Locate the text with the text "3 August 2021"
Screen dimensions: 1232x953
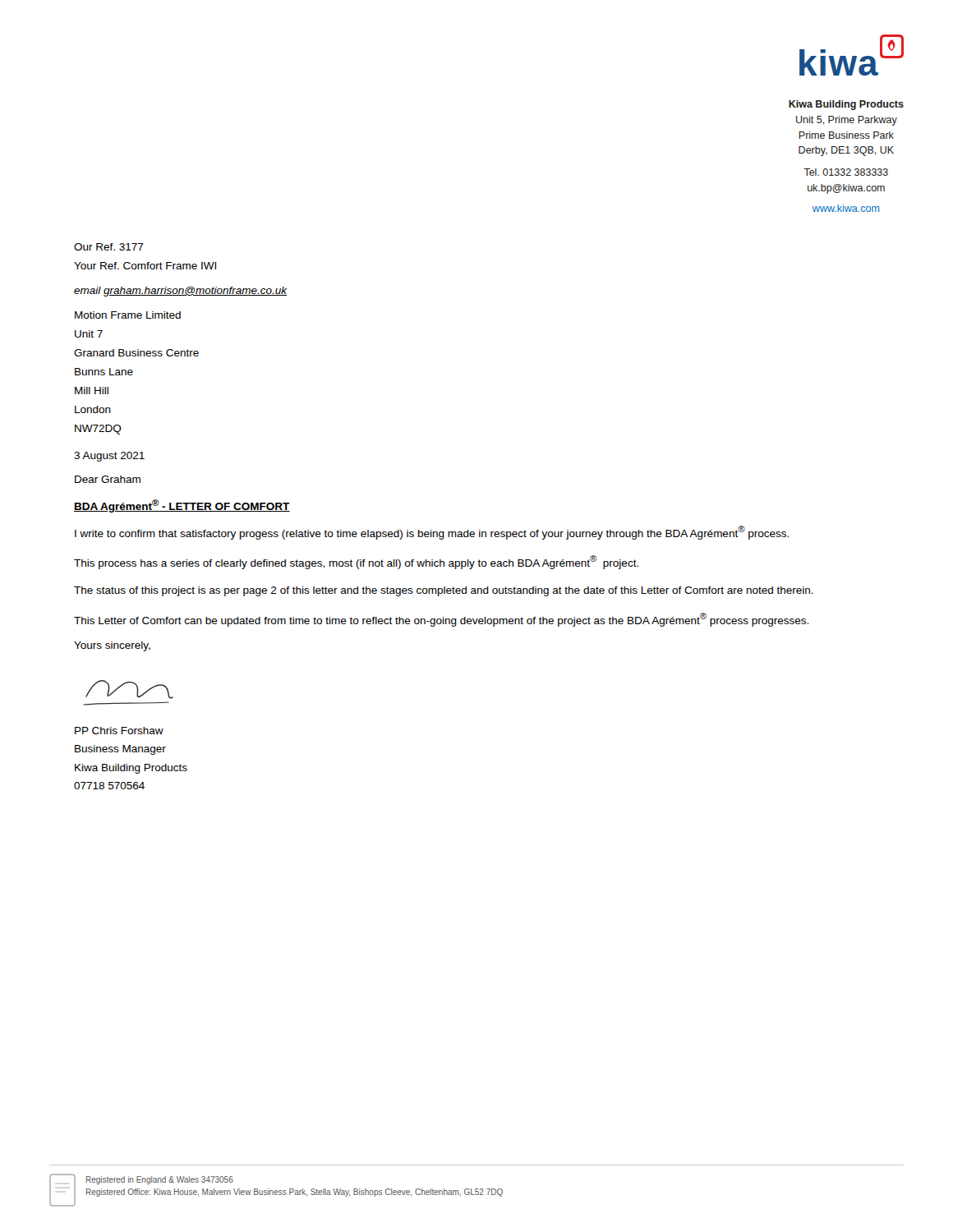[109, 456]
